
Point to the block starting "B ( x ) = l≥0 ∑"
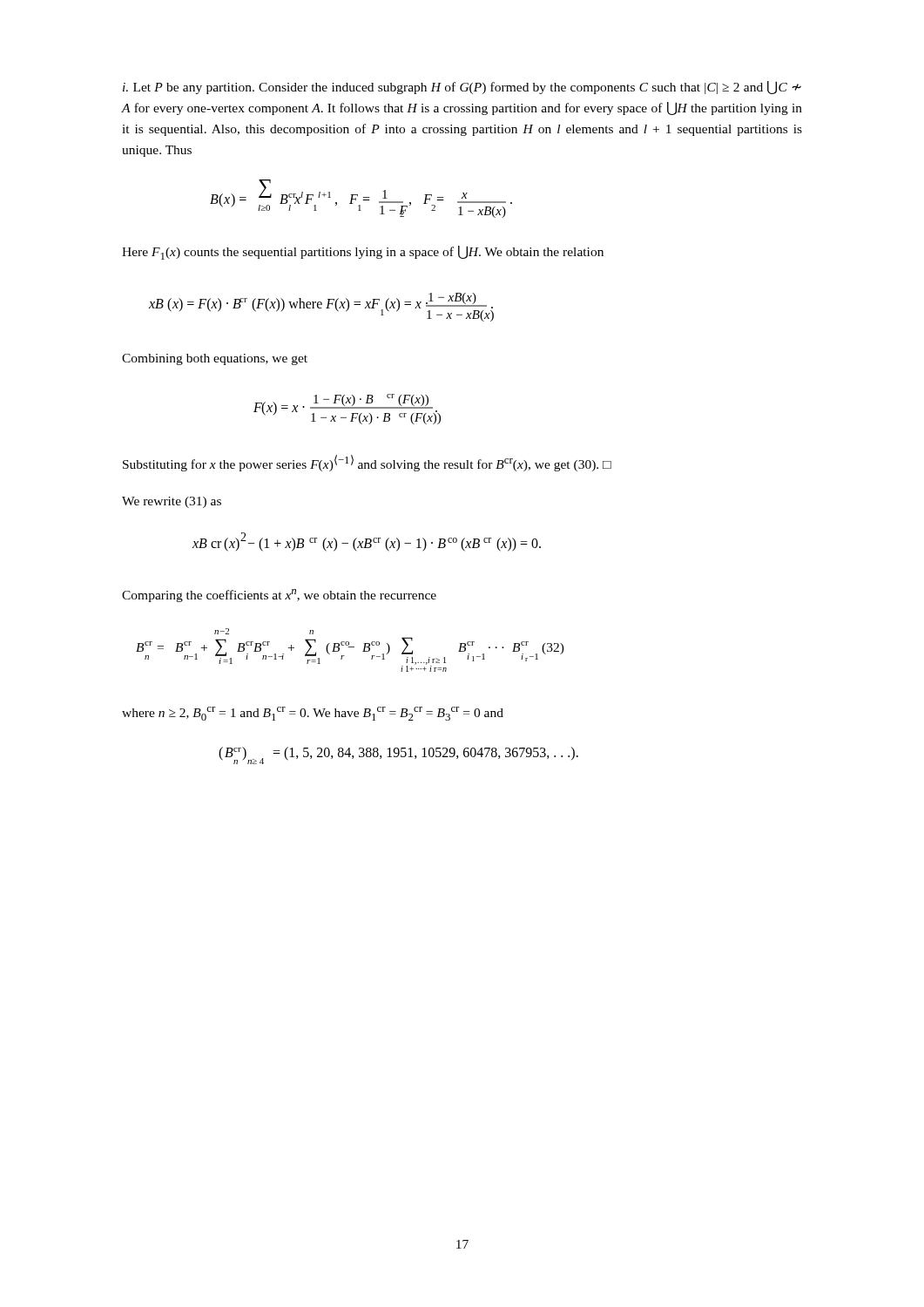click(462, 198)
